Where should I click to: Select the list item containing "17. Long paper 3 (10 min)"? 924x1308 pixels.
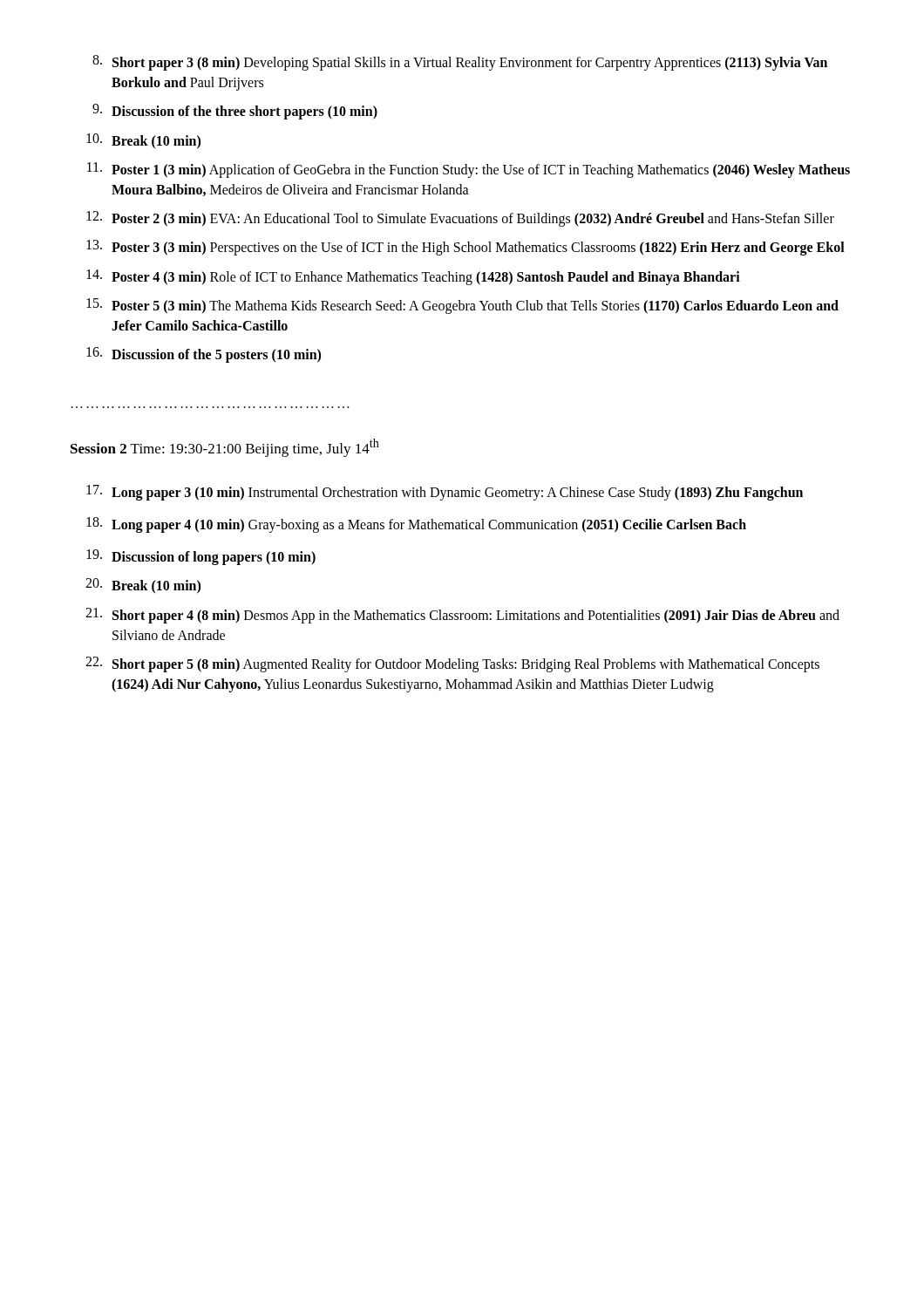(462, 492)
